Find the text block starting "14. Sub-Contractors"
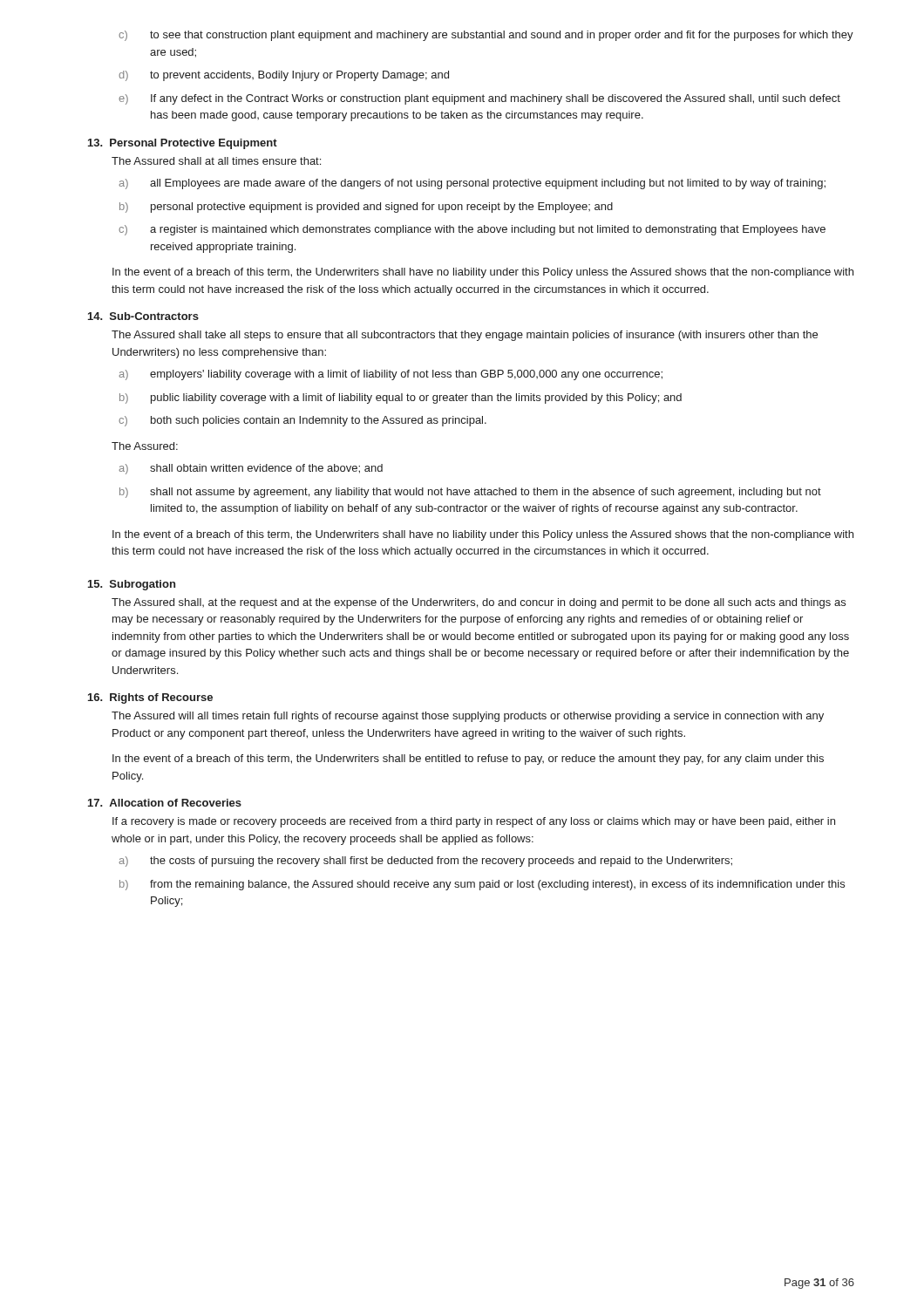 143,316
